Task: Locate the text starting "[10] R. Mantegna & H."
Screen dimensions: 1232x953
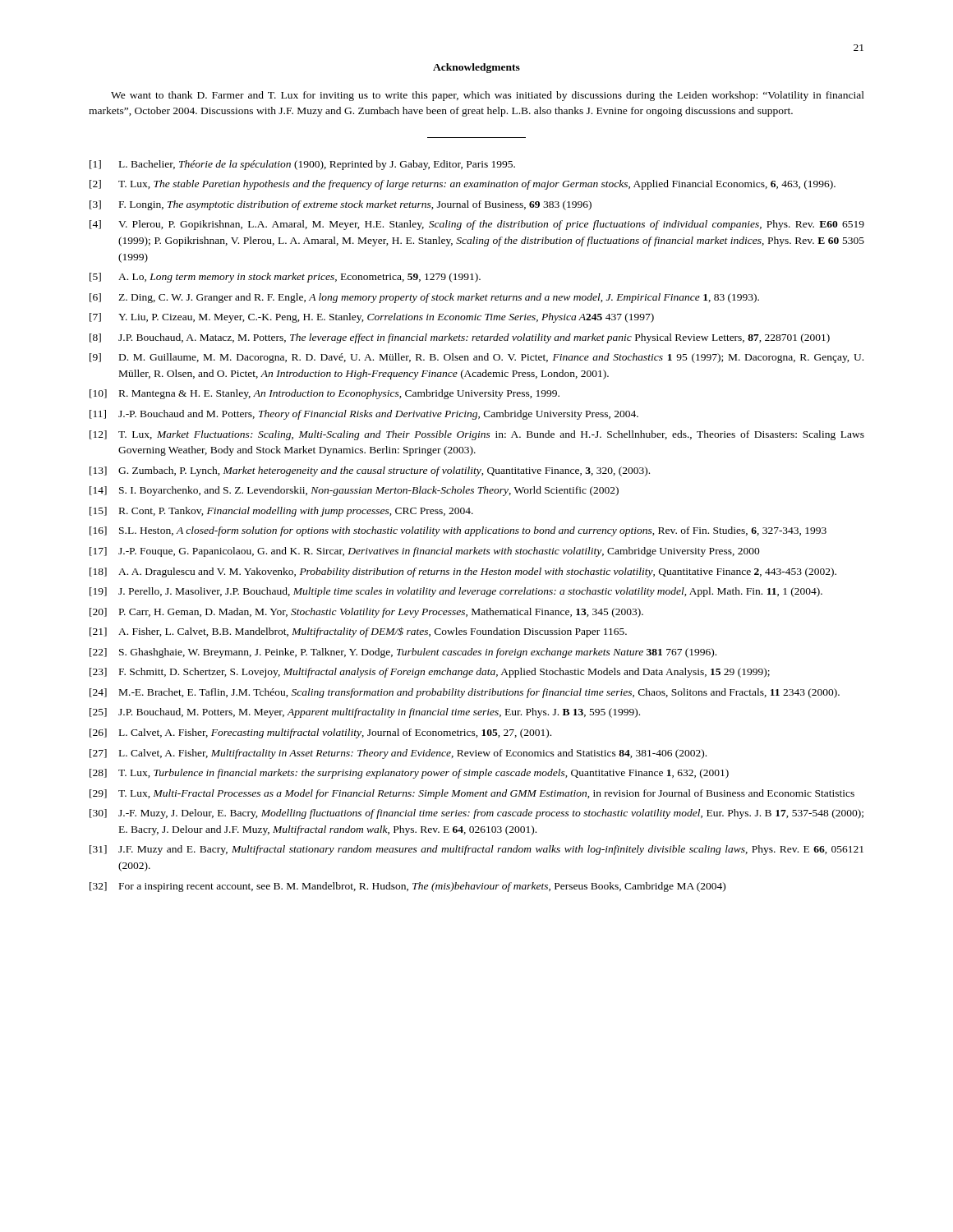Action: point(476,394)
